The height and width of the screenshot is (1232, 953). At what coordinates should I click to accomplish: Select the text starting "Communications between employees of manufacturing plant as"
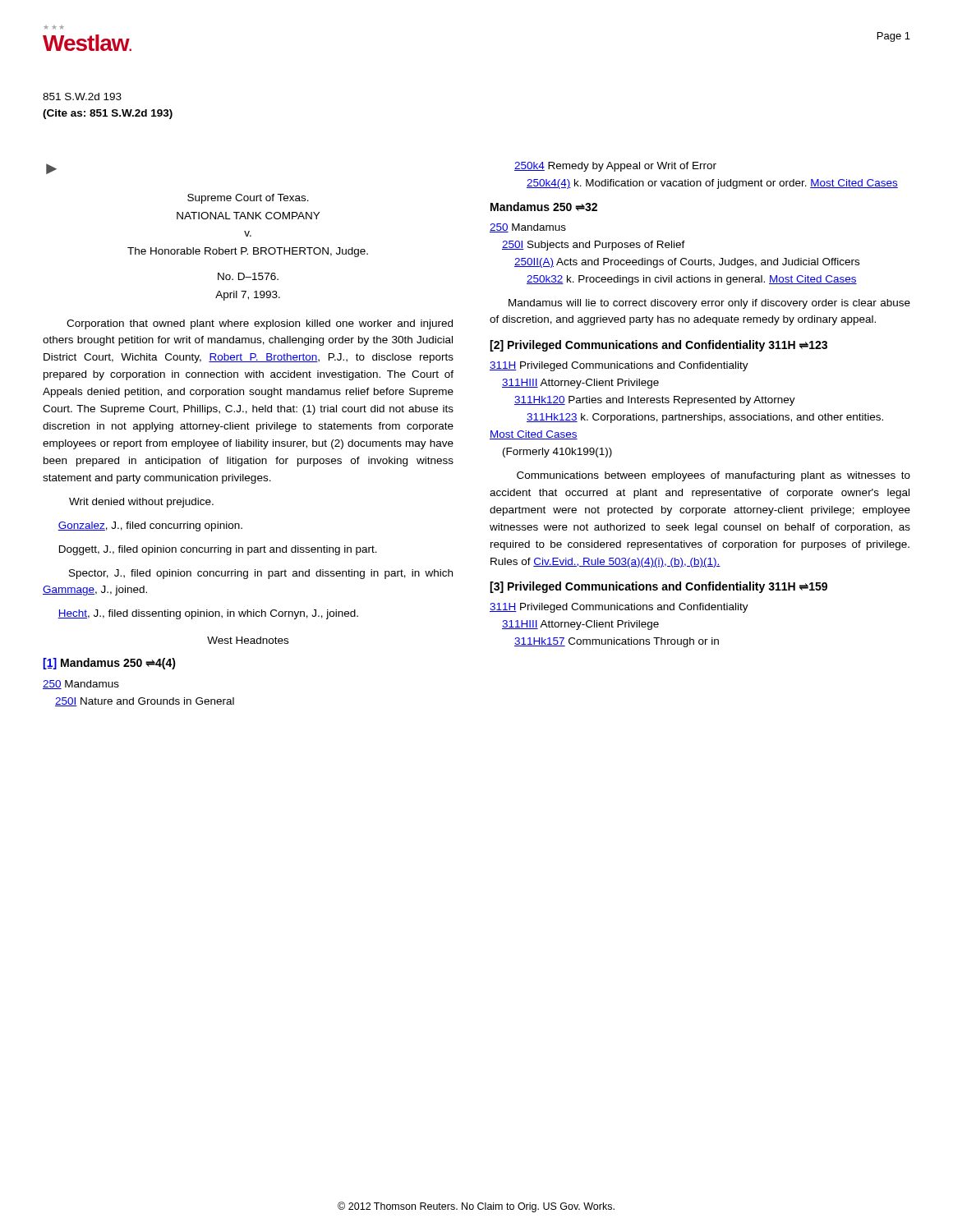(x=700, y=518)
